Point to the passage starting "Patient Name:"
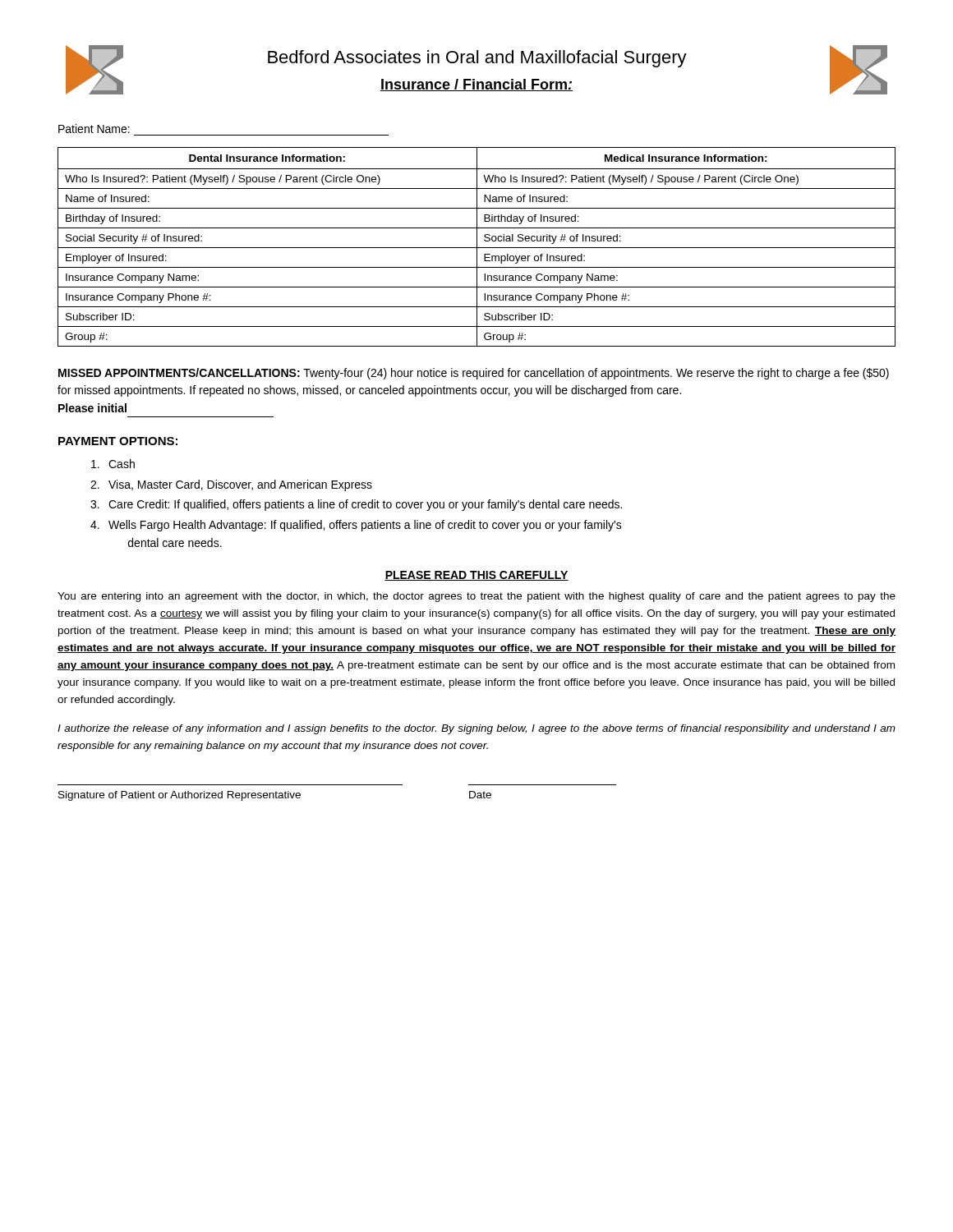 pos(223,129)
